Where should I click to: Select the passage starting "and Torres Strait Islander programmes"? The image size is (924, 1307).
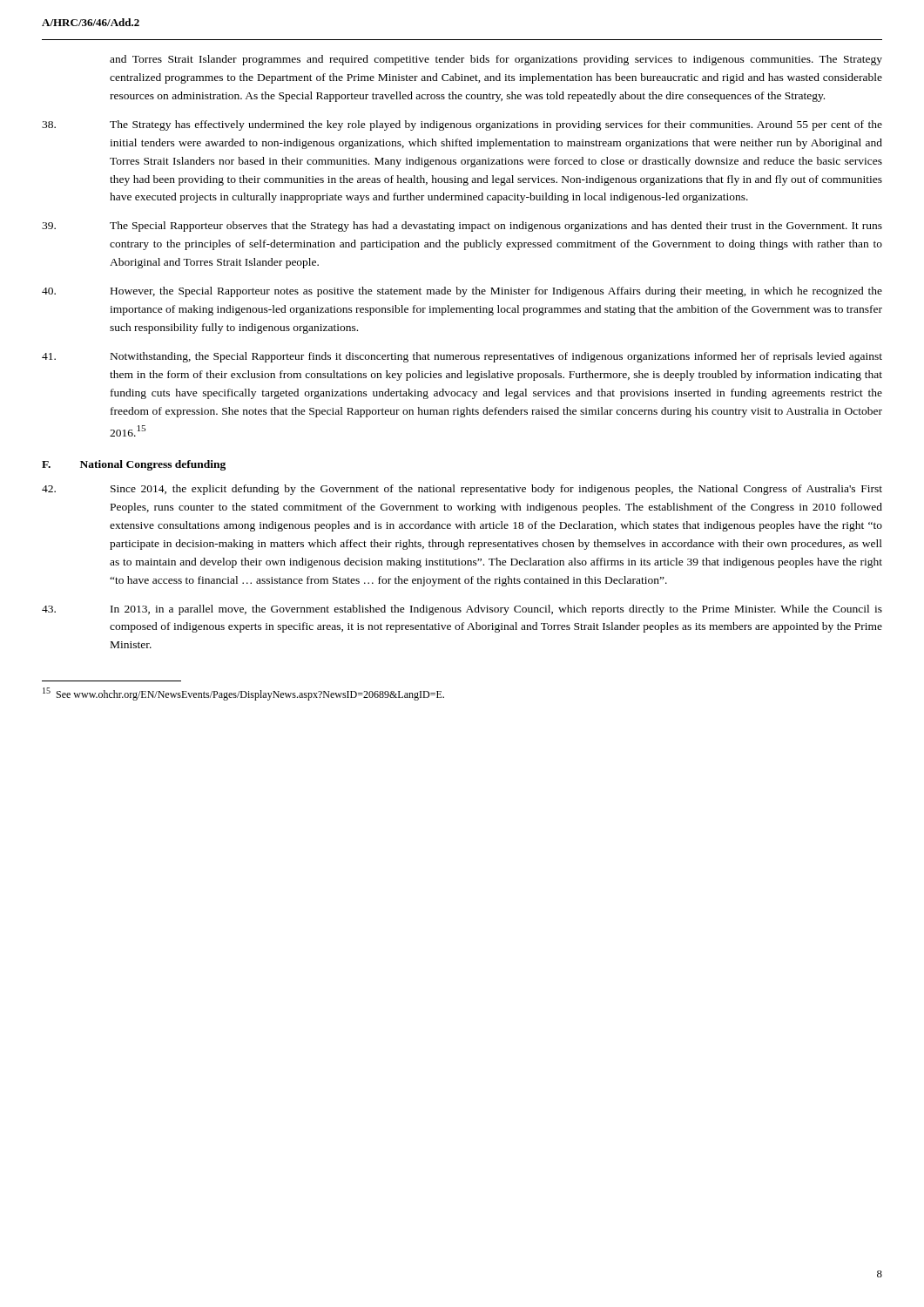click(496, 77)
